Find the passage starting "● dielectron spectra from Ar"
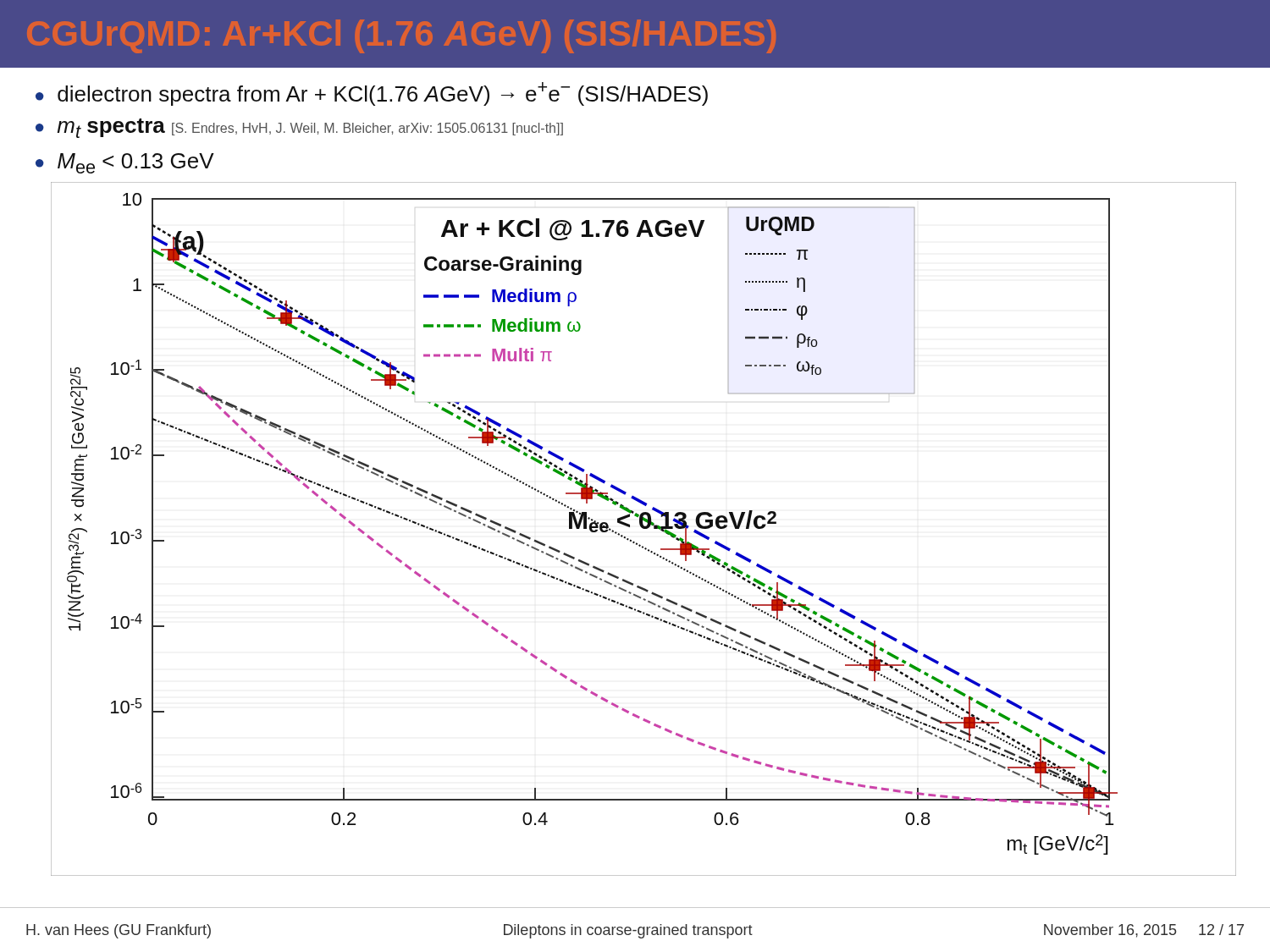This screenshot has width=1270, height=952. [371, 92]
